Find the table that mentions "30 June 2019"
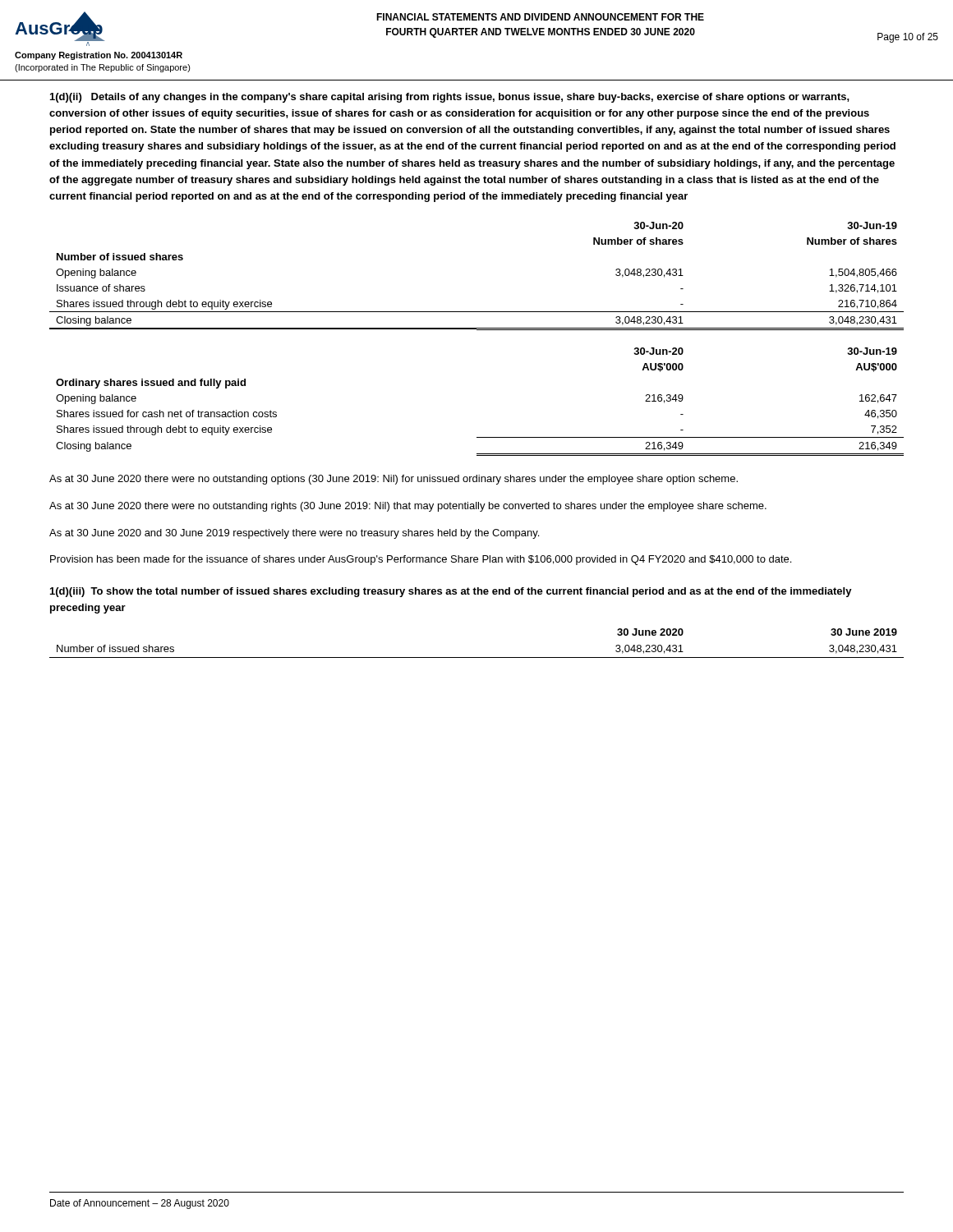The image size is (953, 1232). [476, 641]
